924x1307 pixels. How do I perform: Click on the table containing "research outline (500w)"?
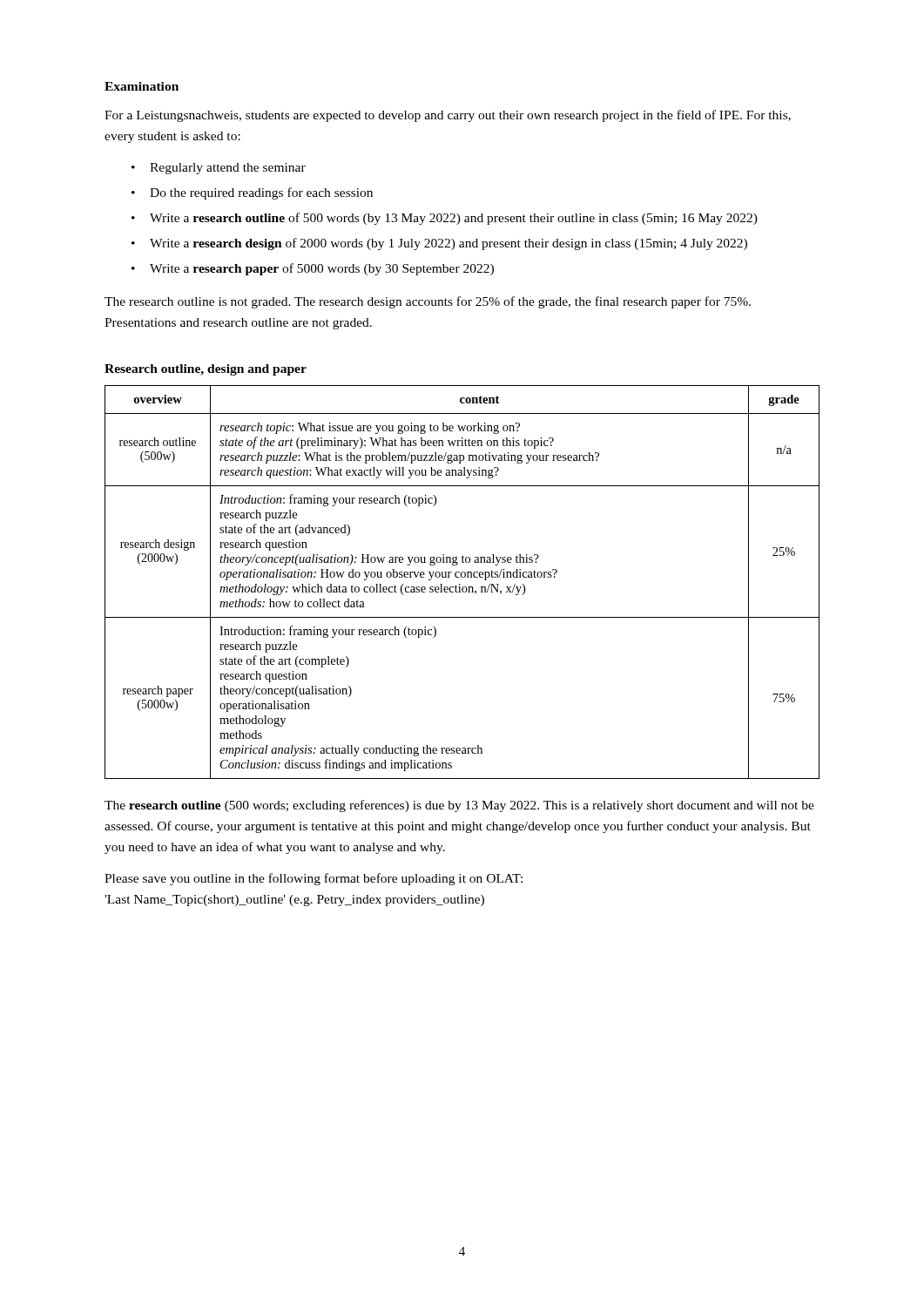[x=462, y=582]
